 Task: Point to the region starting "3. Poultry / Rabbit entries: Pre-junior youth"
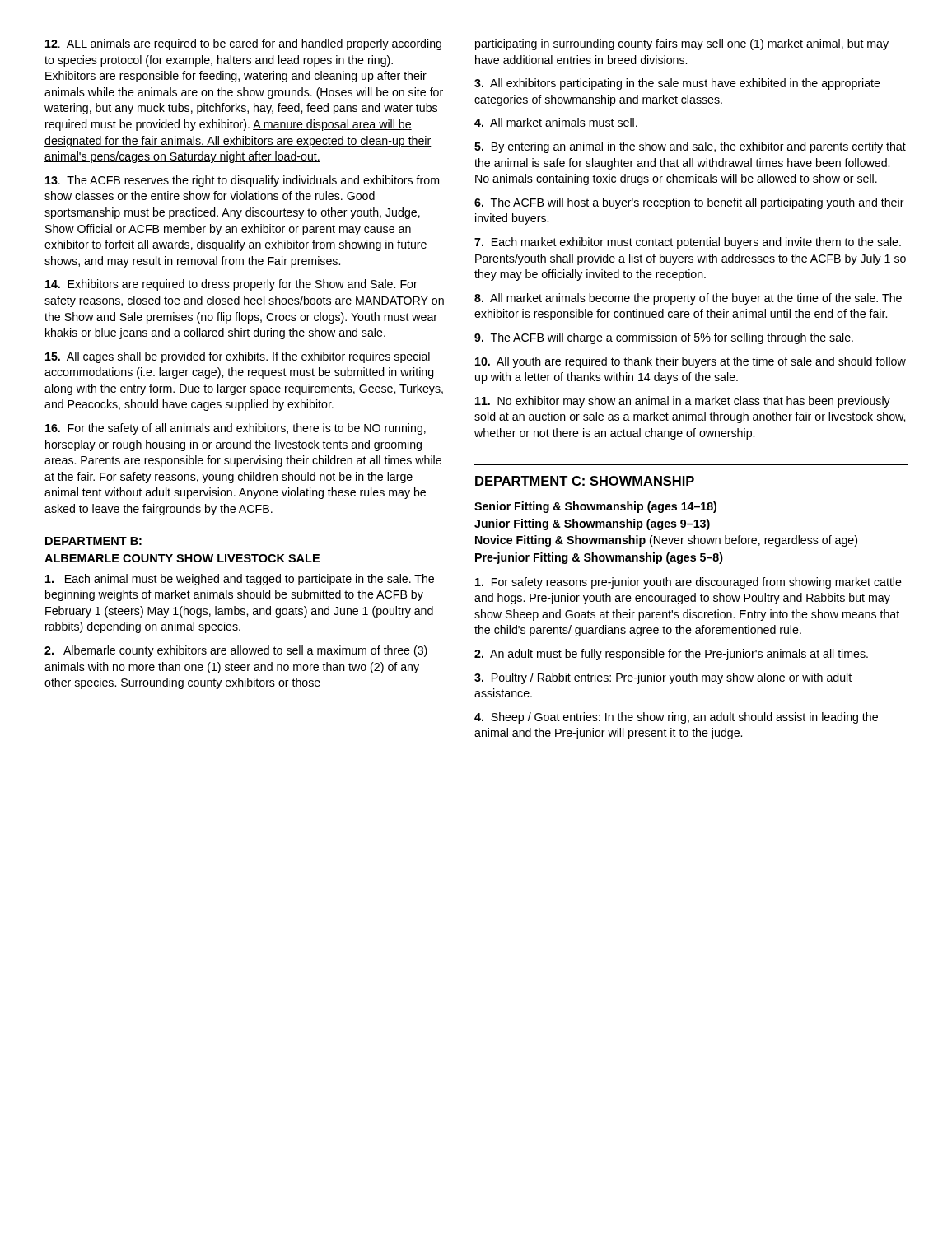click(691, 686)
